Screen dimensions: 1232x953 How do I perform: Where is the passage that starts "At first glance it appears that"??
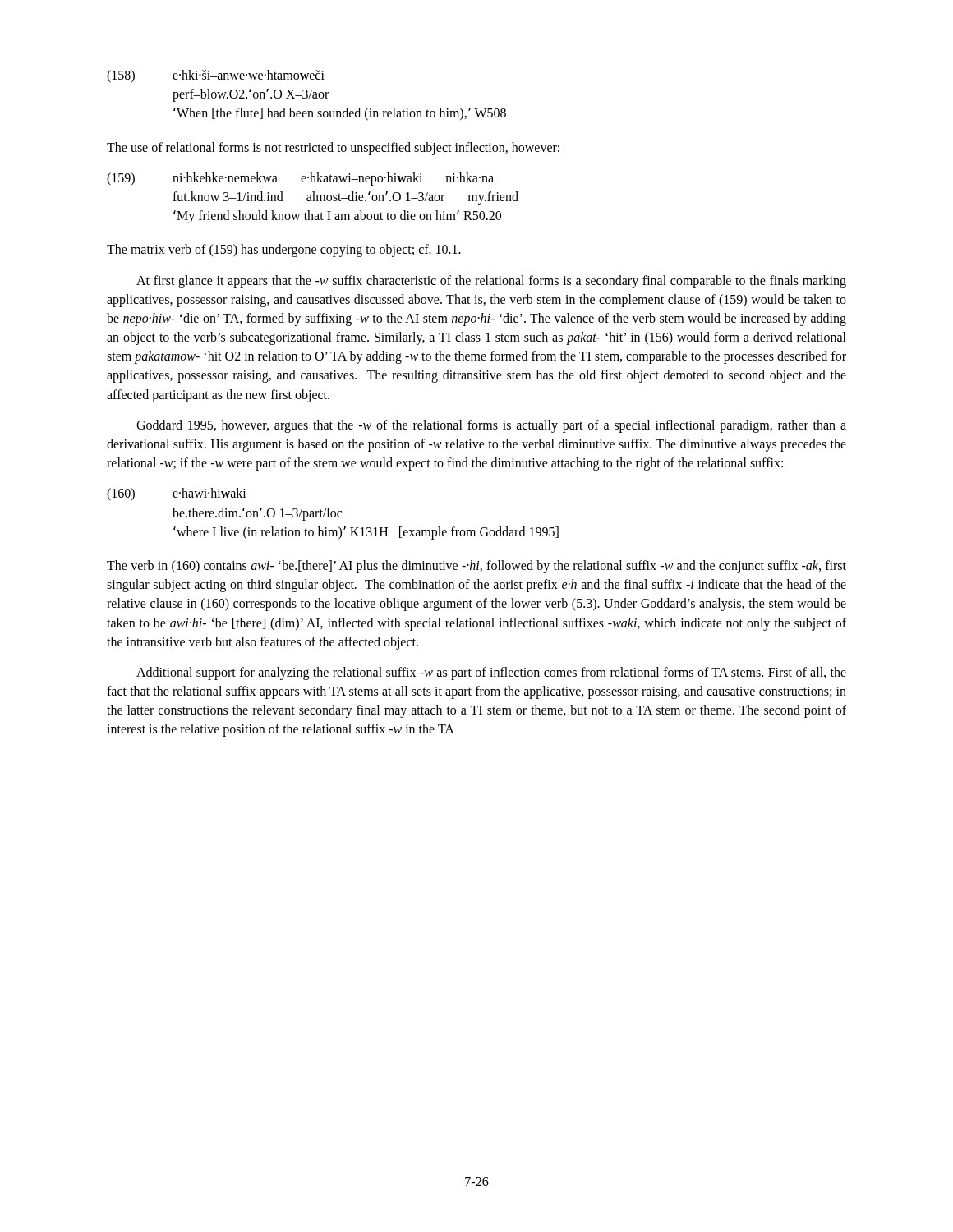tap(476, 337)
